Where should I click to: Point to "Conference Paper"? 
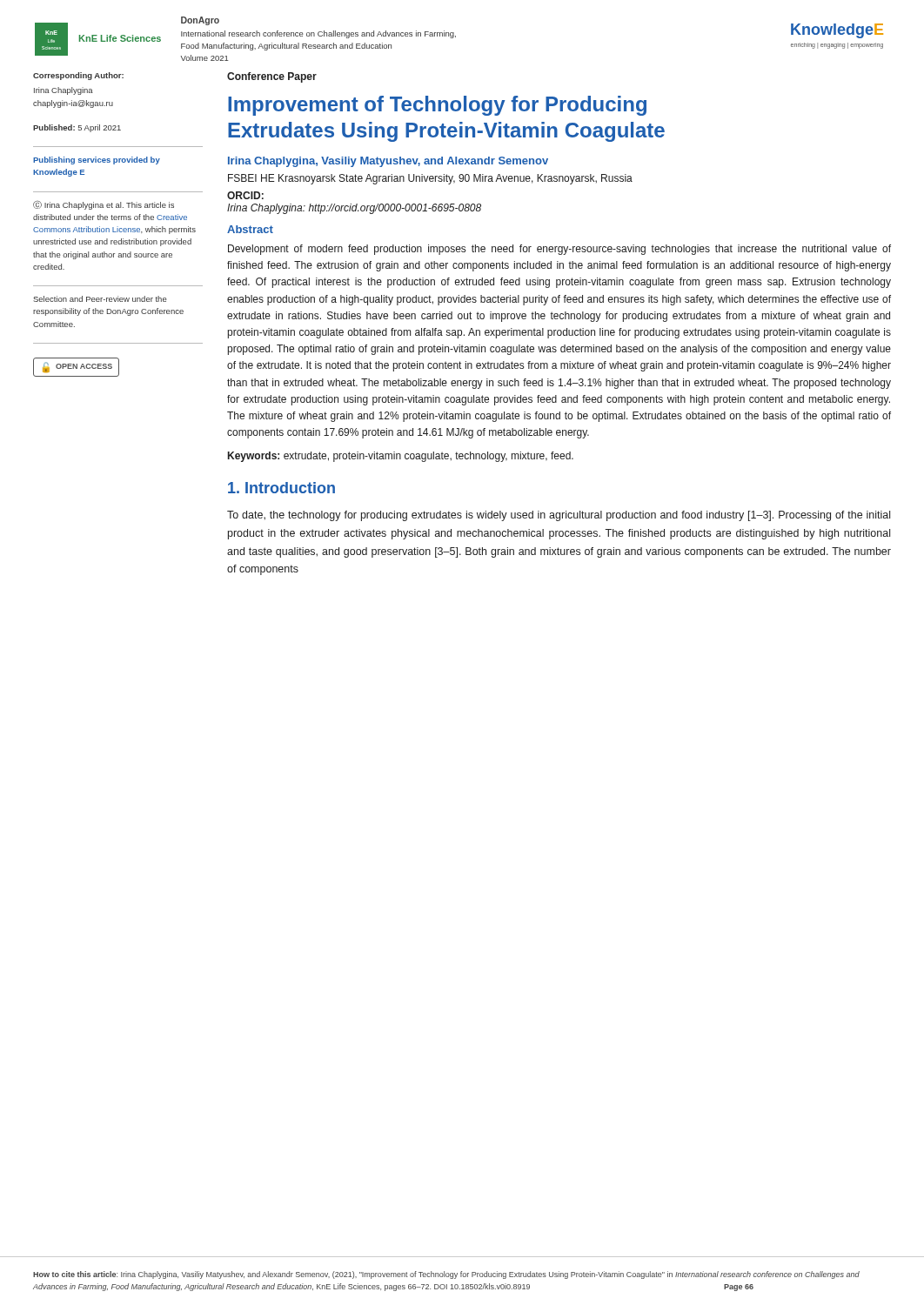(272, 77)
